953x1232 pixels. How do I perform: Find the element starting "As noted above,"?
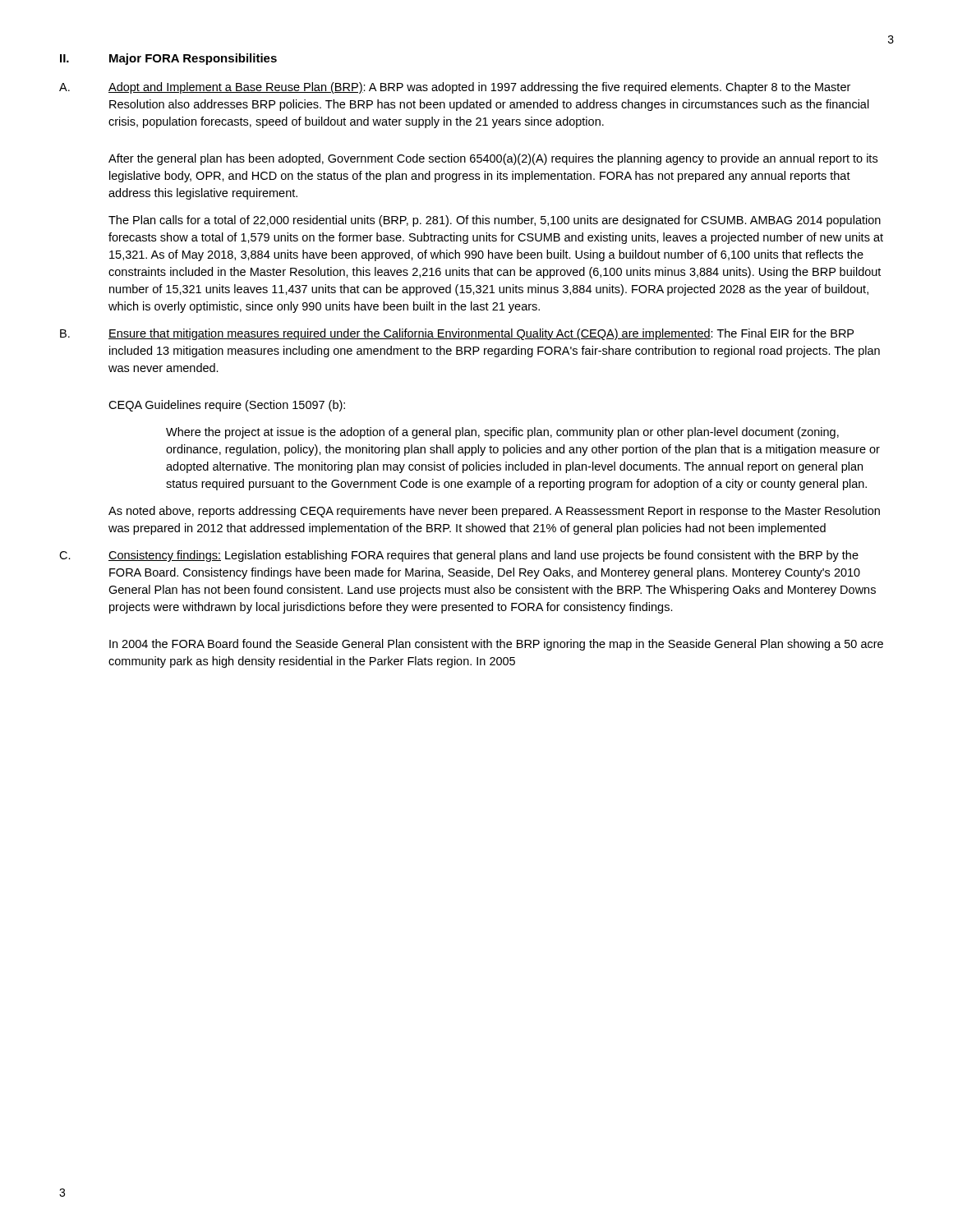point(501,520)
